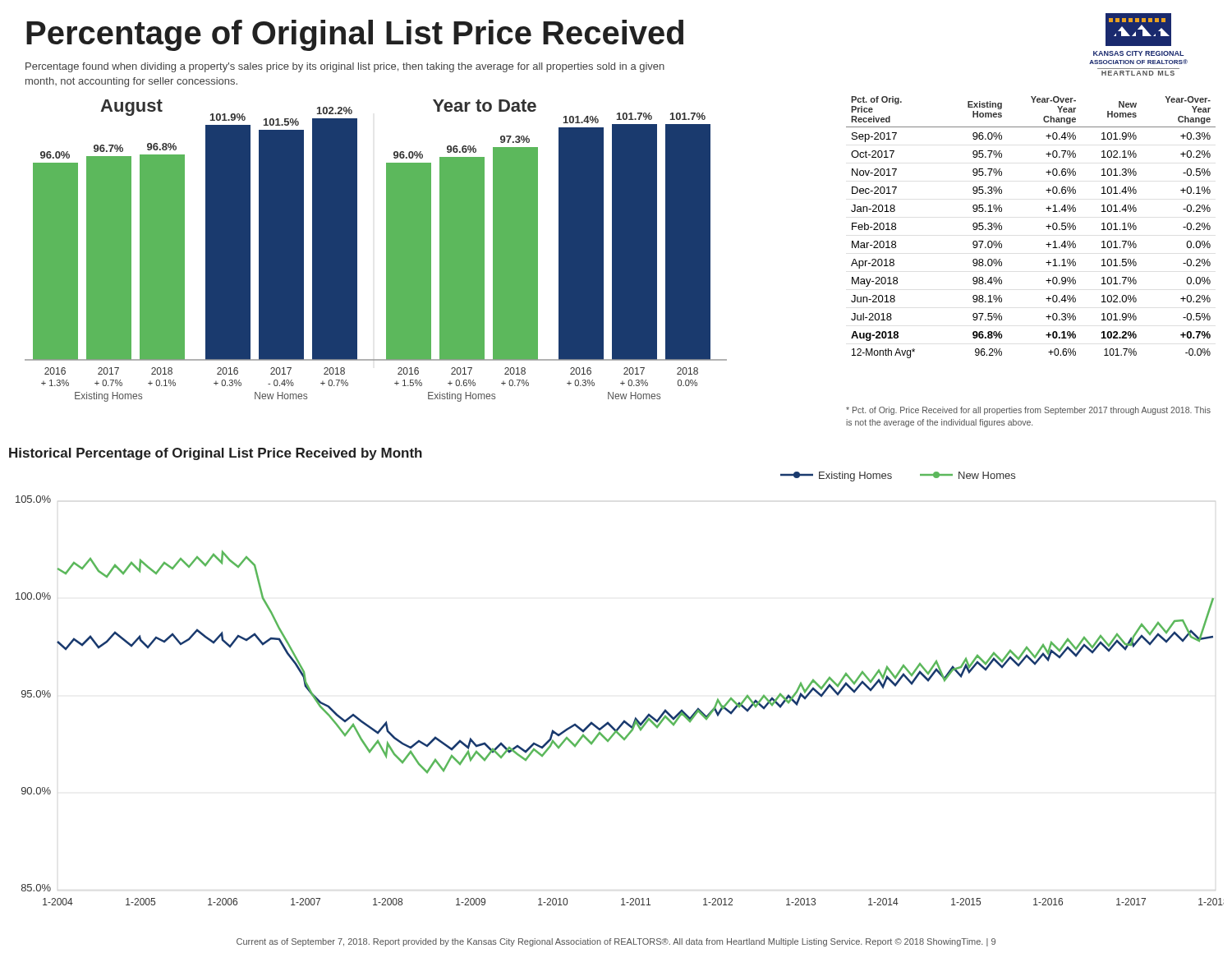Locate the block starting "Percentage of Original List Price Received"
The width and height of the screenshot is (1232, 953).
[x=394, y=33]
